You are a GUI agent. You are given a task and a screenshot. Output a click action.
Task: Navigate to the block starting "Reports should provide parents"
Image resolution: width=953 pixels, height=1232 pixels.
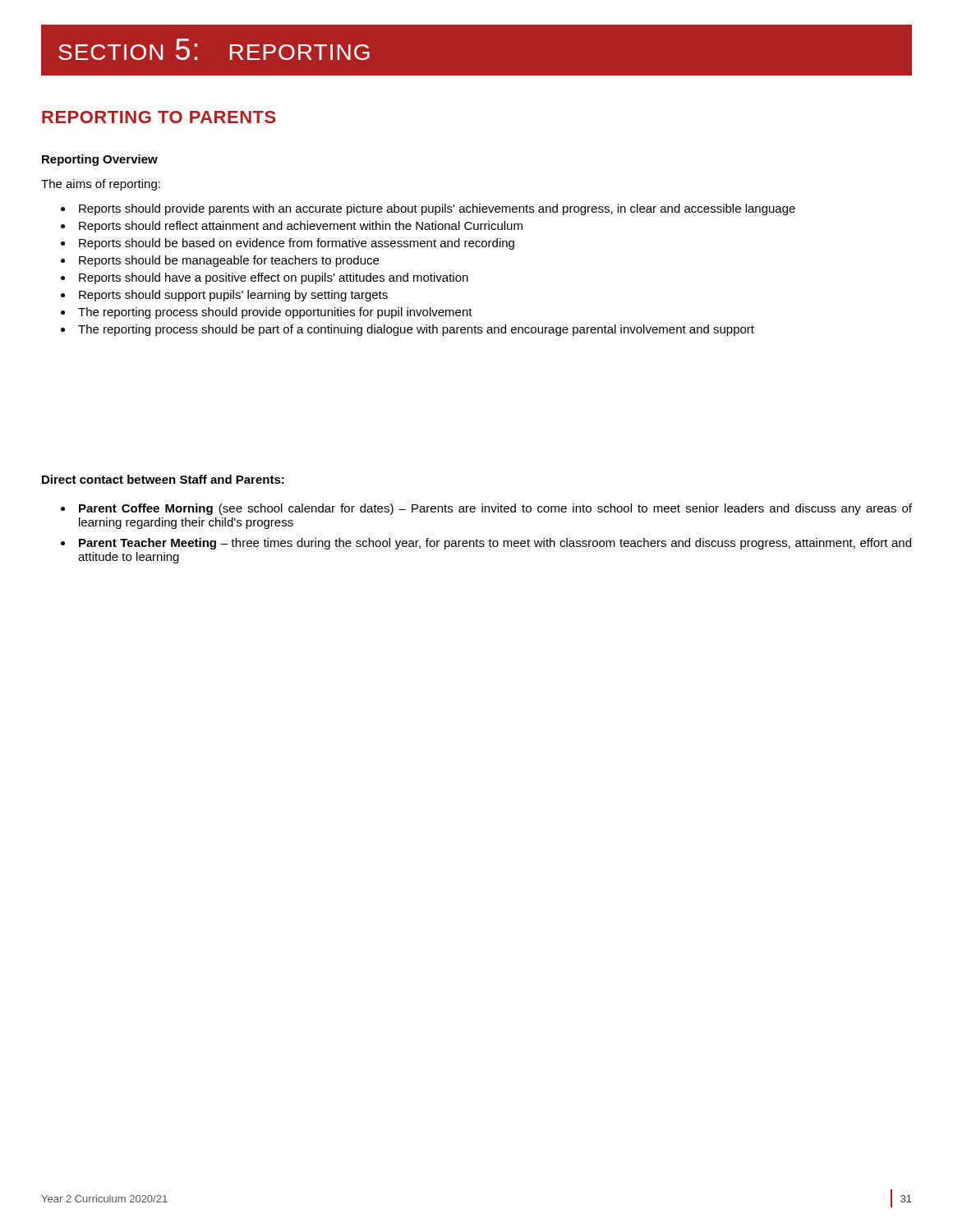(x=476, y=269)
